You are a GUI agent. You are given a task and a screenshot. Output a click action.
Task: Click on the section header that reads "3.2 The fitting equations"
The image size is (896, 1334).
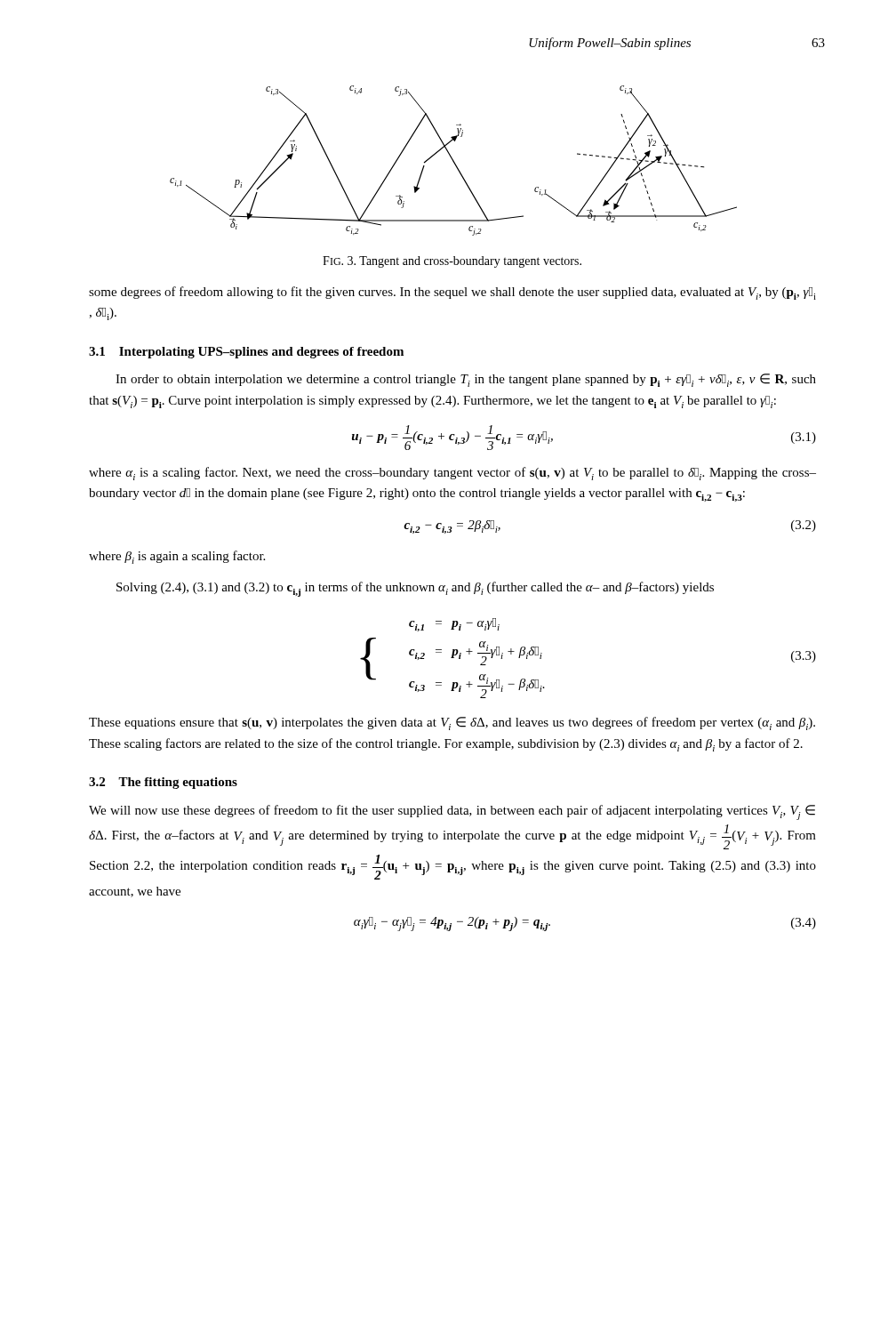pyautogui.click(x=163, y=782)
